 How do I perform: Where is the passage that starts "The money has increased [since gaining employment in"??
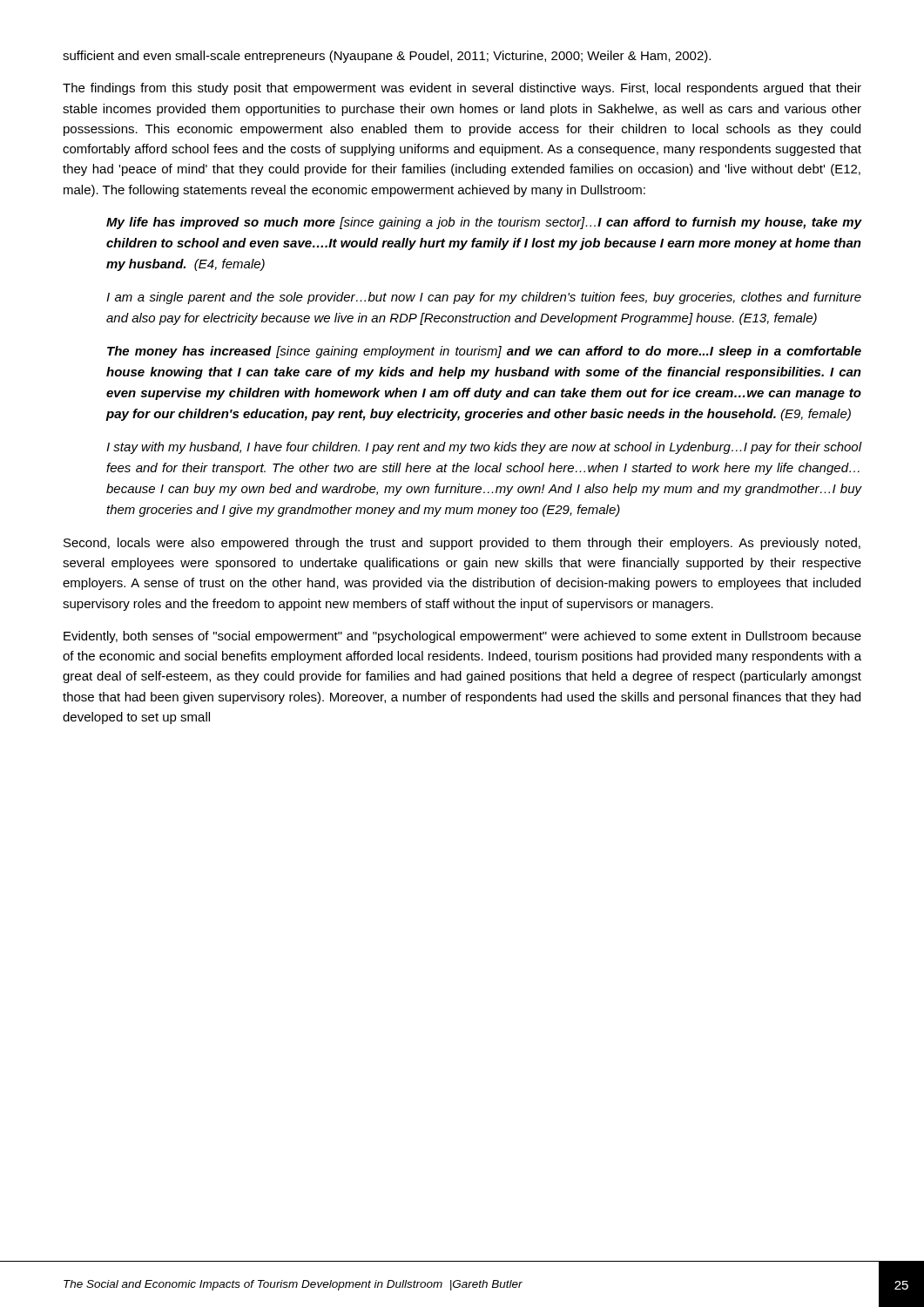[484, 382]
